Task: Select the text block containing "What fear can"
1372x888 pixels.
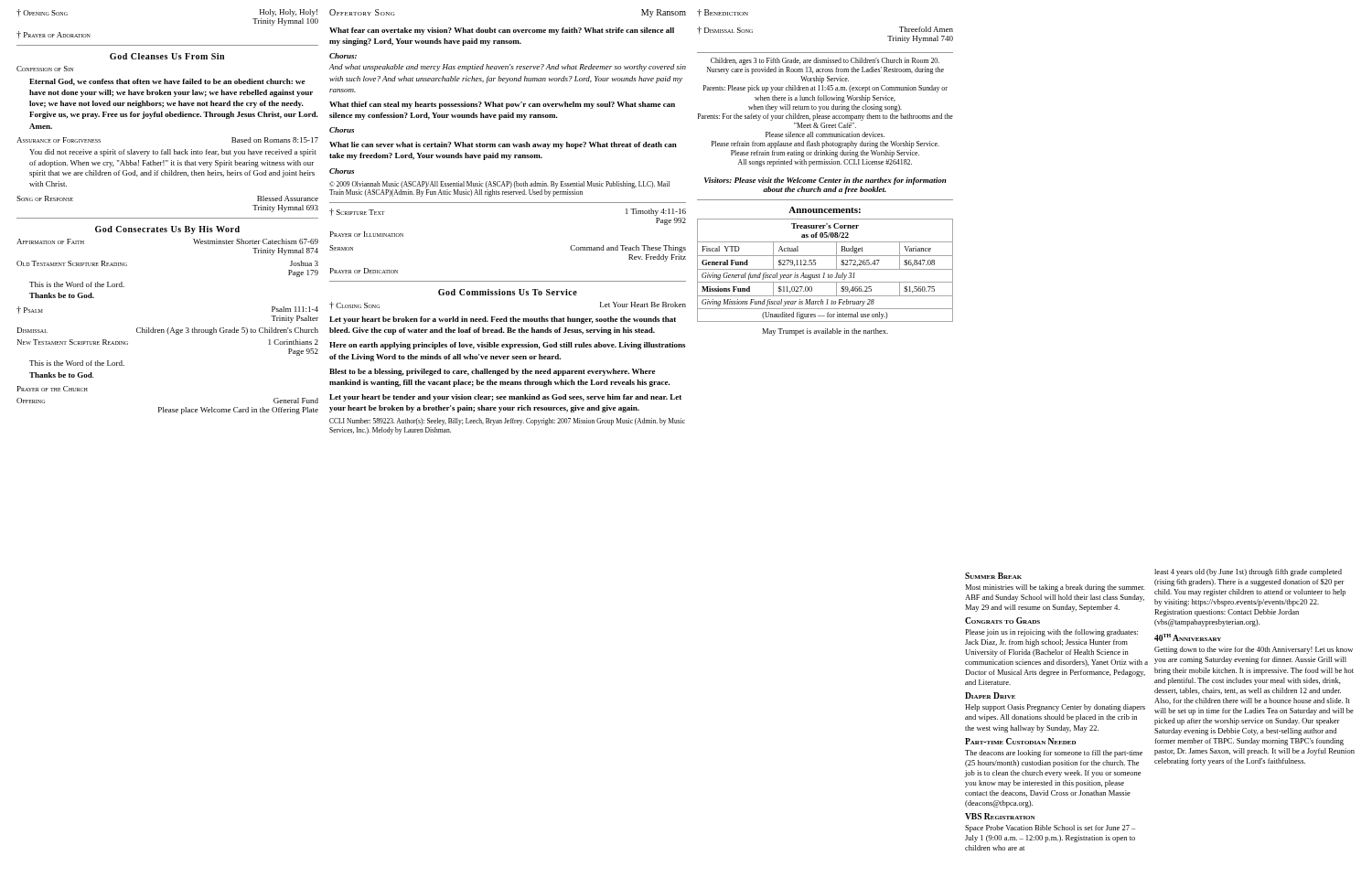Action: (502, 36)
